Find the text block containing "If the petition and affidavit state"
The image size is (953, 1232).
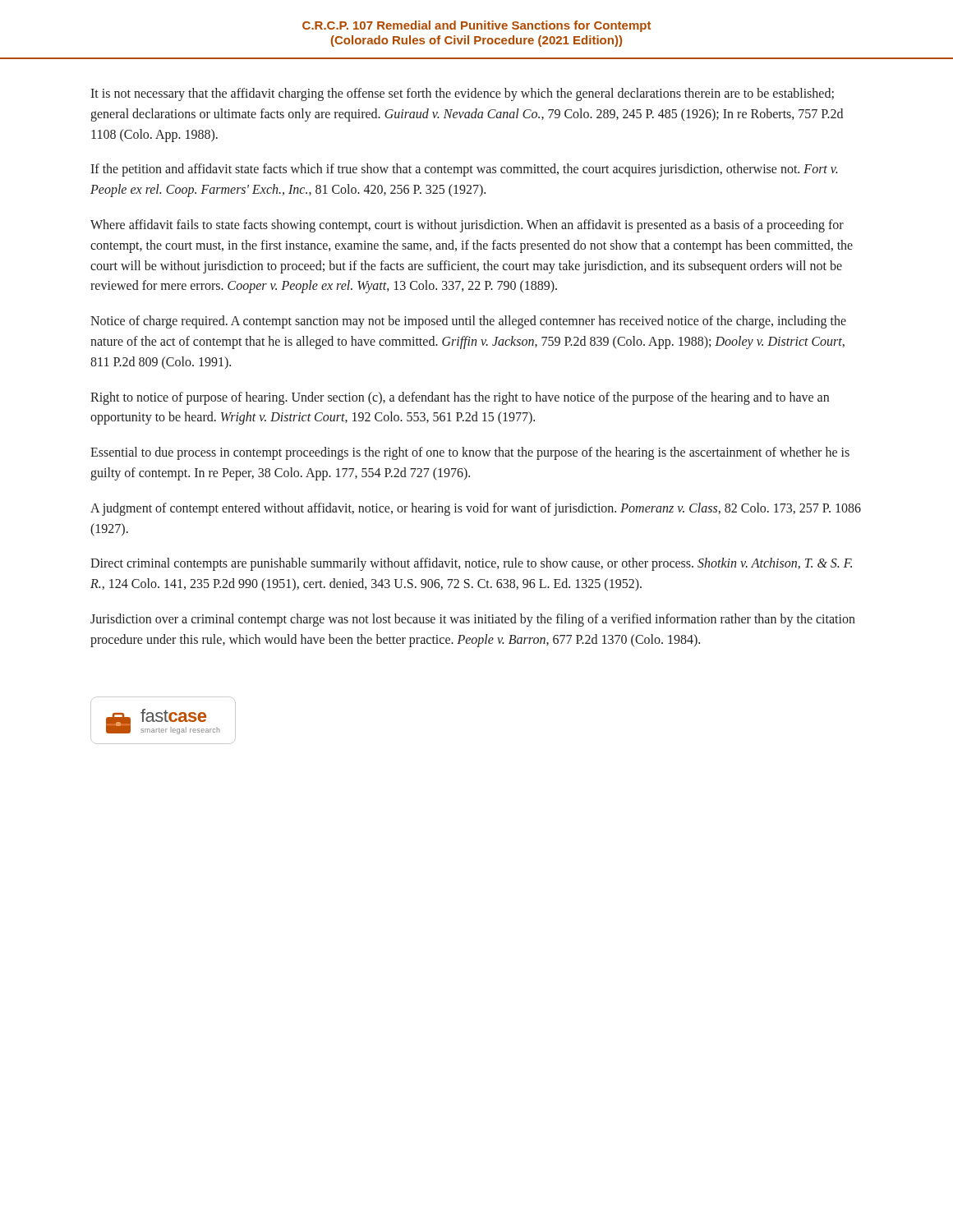coord(464,179)
